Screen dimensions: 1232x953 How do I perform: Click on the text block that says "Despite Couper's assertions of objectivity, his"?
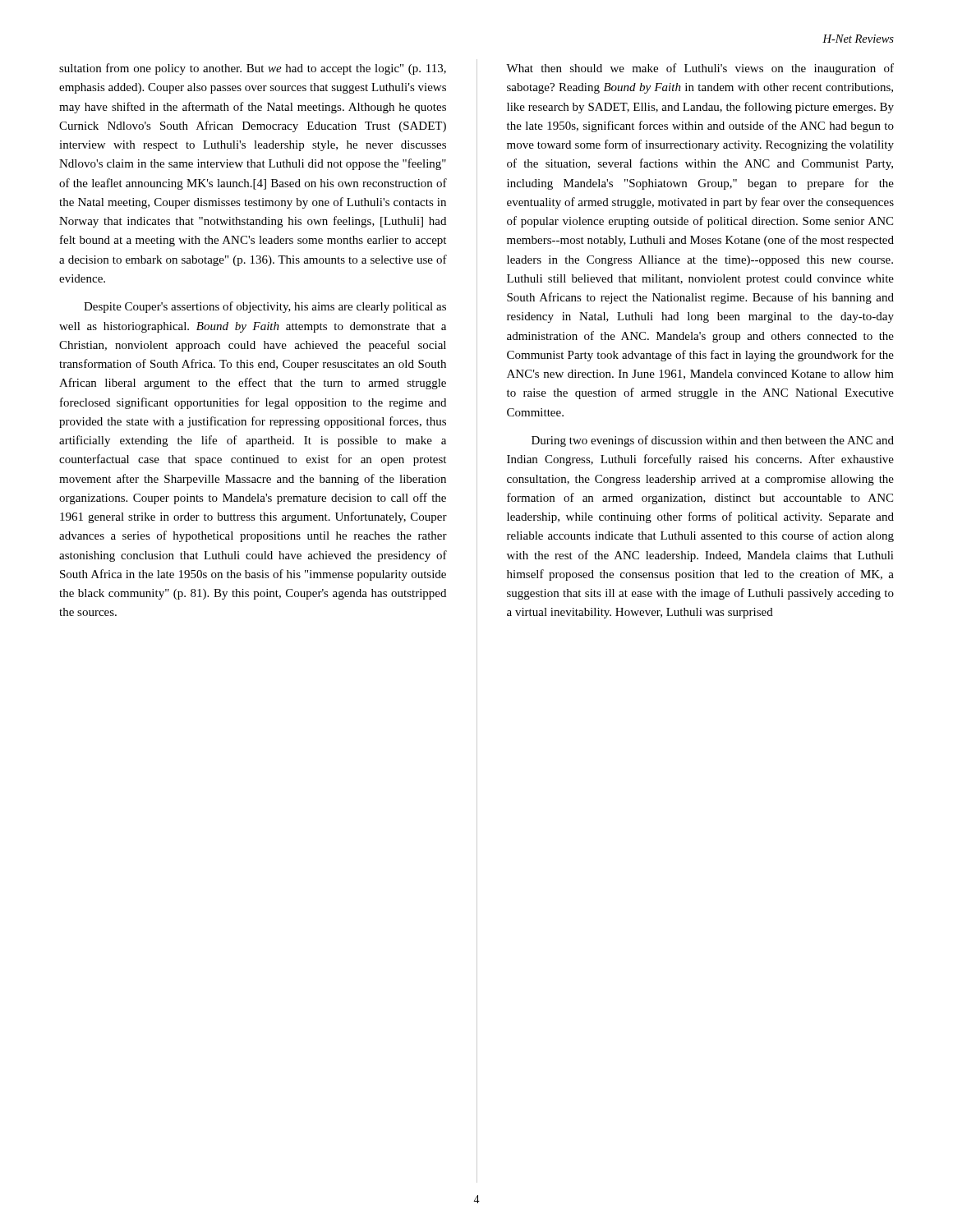[253, 460]
